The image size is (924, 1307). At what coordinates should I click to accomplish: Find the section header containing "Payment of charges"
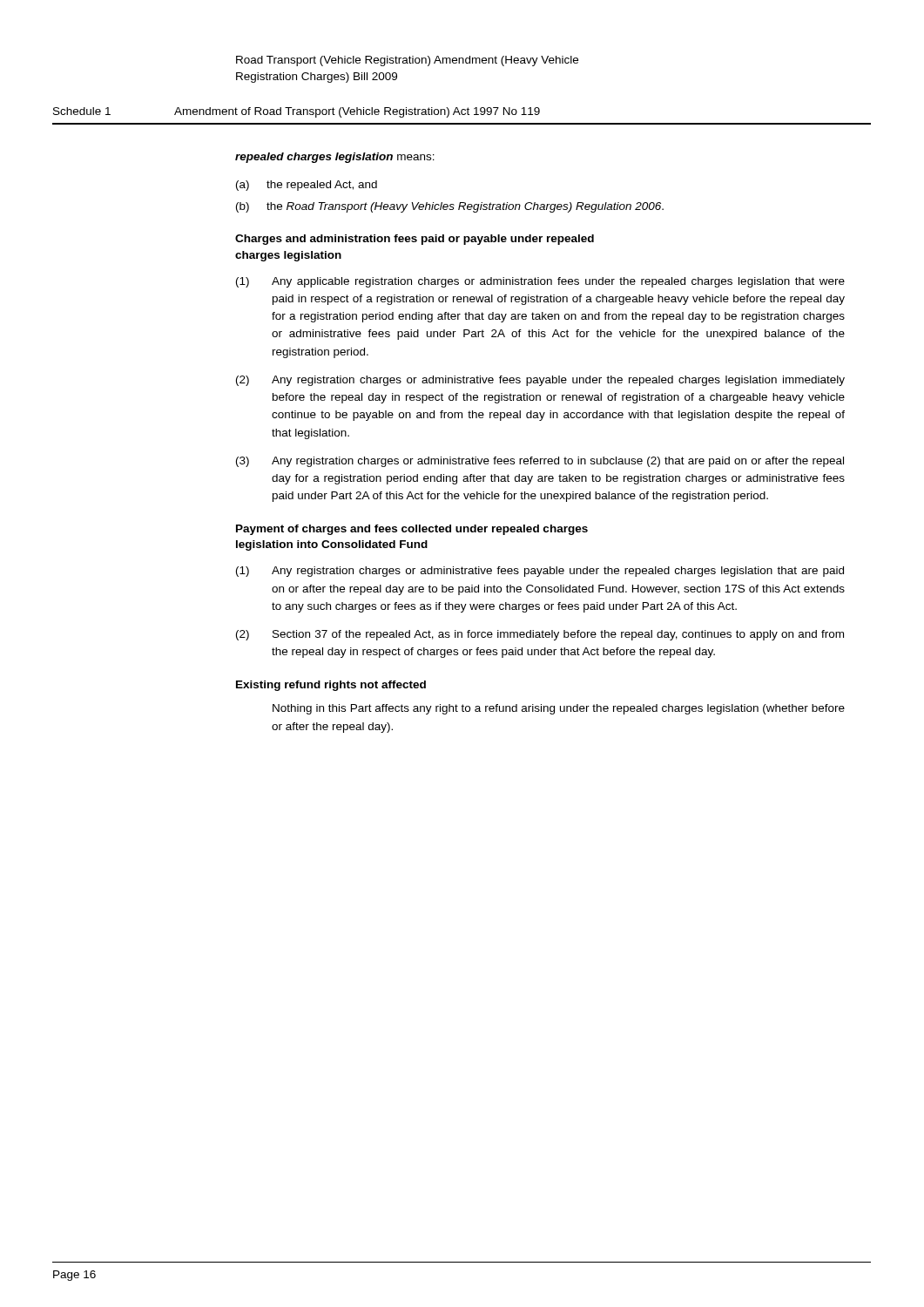pyautogui.click(x=412, y=536)
